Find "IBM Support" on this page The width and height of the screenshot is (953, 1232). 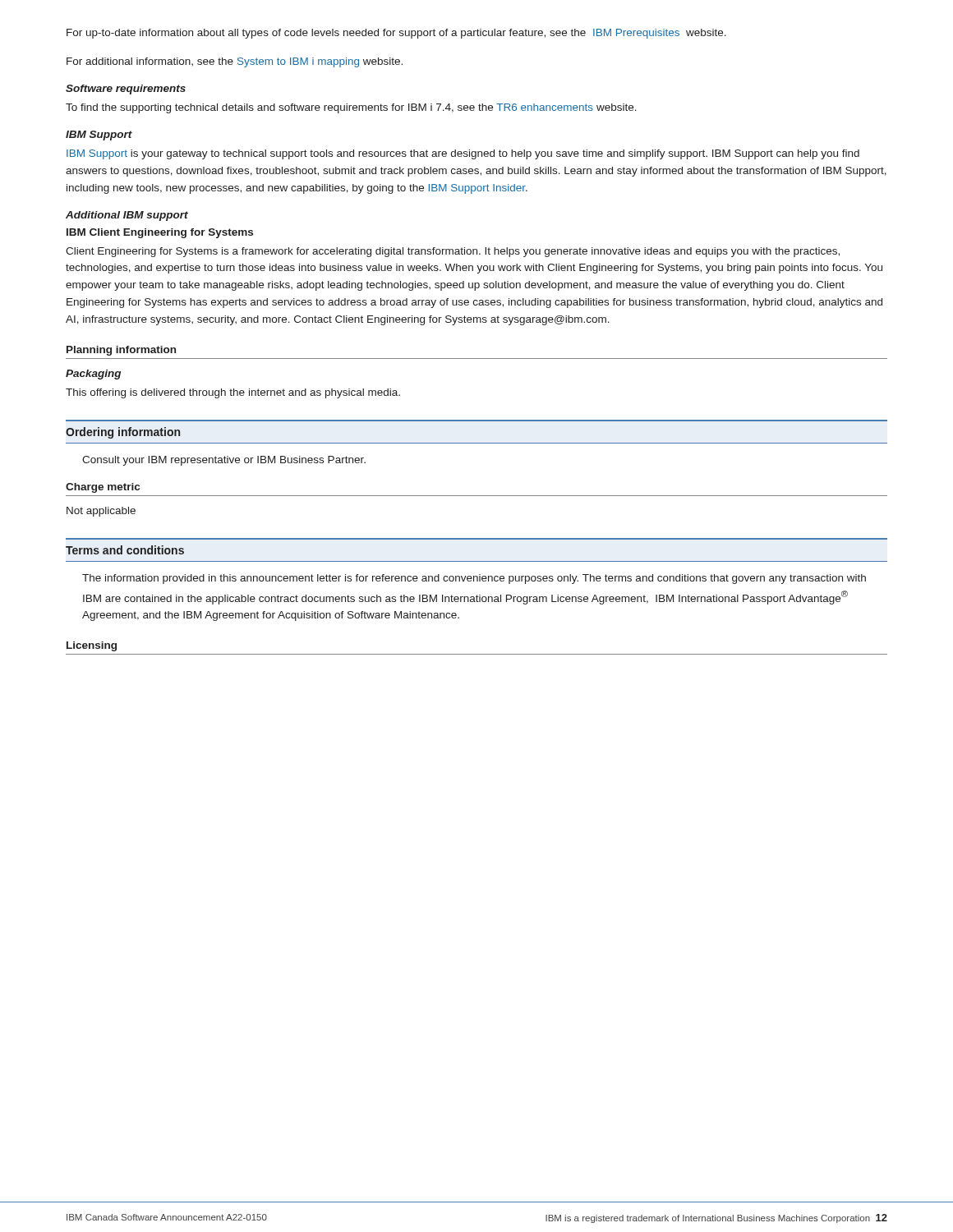click(99, 134)
